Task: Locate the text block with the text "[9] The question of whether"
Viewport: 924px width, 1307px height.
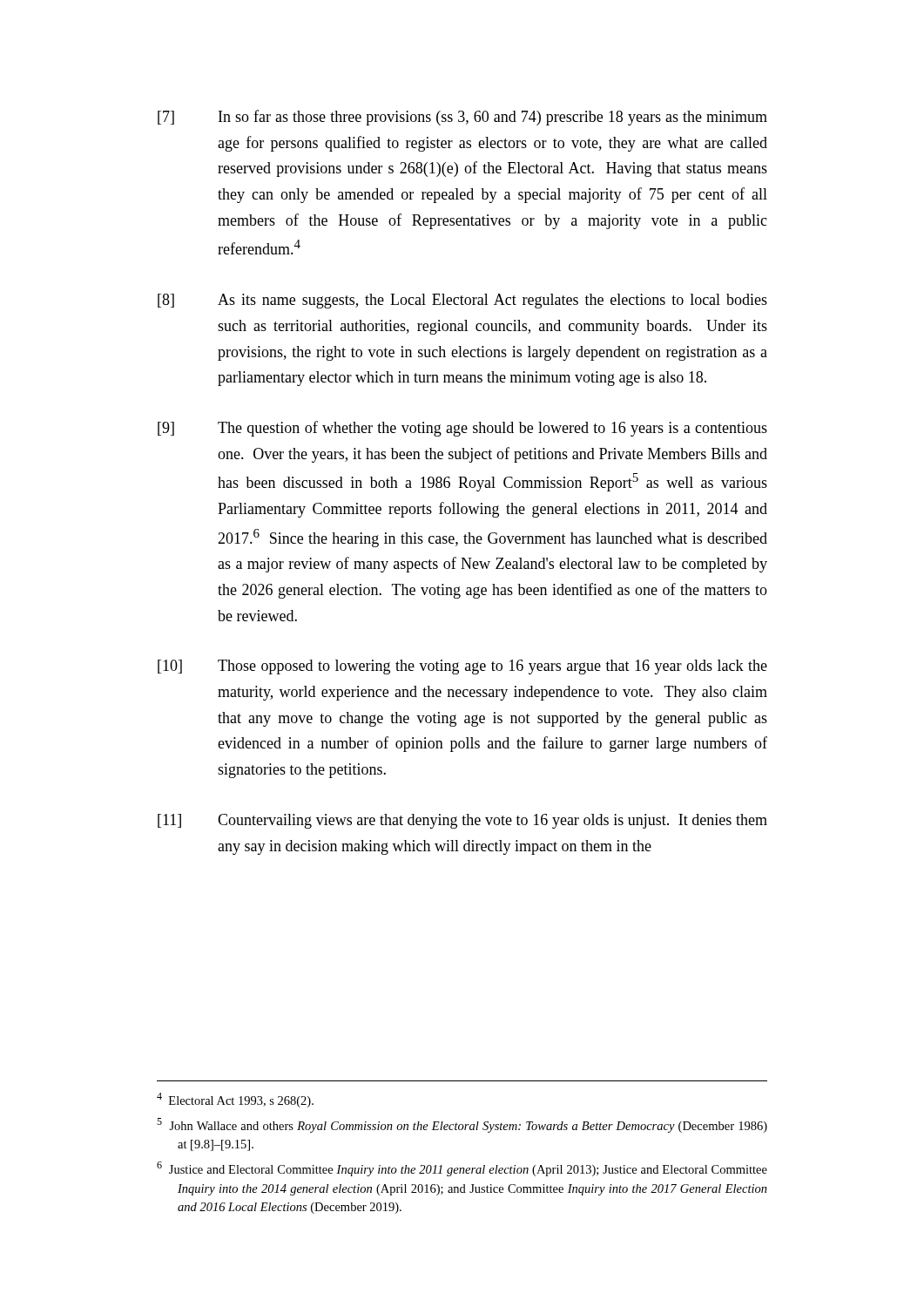Action: 462,522
